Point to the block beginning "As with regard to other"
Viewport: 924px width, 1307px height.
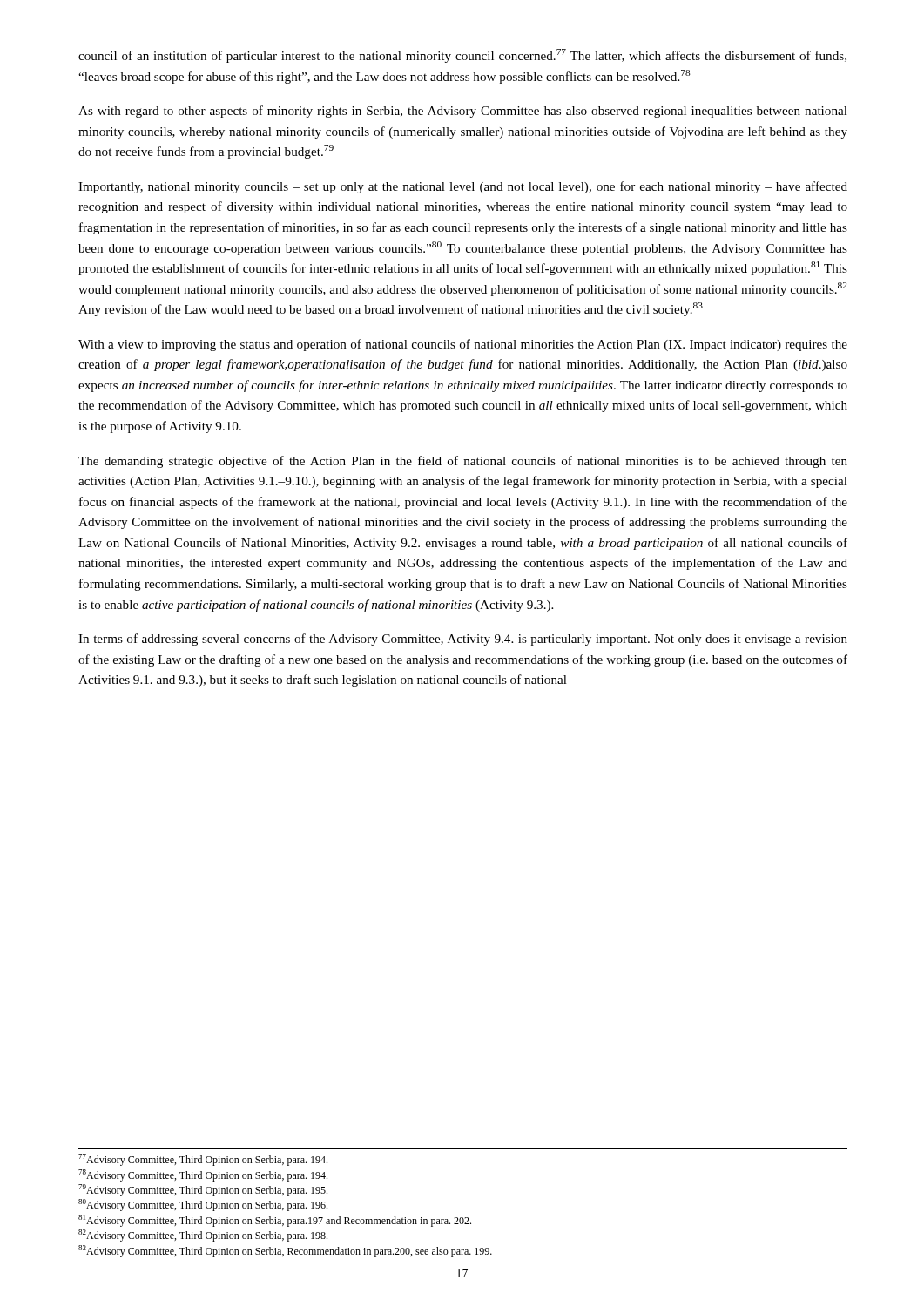463,131
